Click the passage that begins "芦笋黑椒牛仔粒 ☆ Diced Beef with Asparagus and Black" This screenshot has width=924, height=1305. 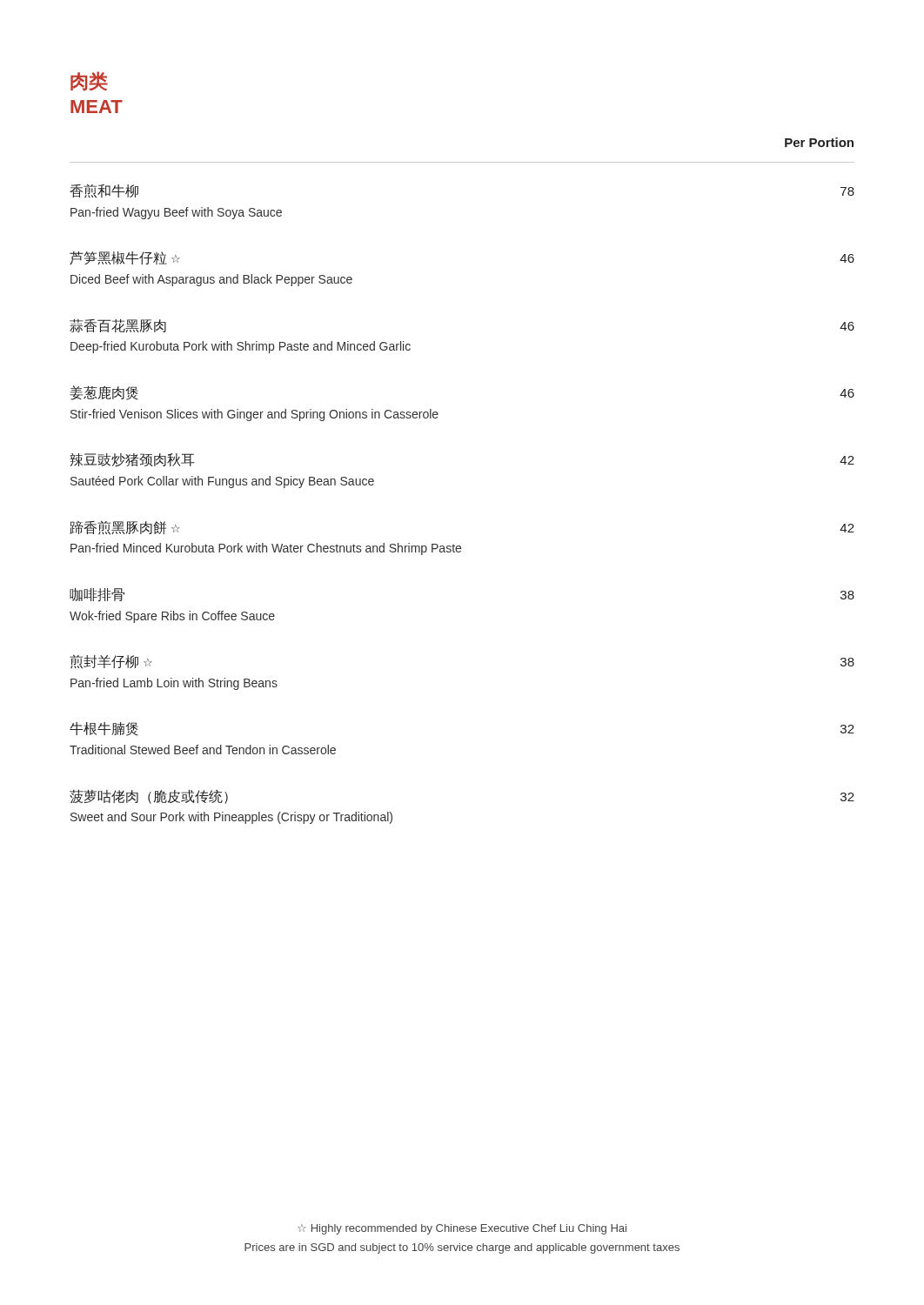click(109, 258)
